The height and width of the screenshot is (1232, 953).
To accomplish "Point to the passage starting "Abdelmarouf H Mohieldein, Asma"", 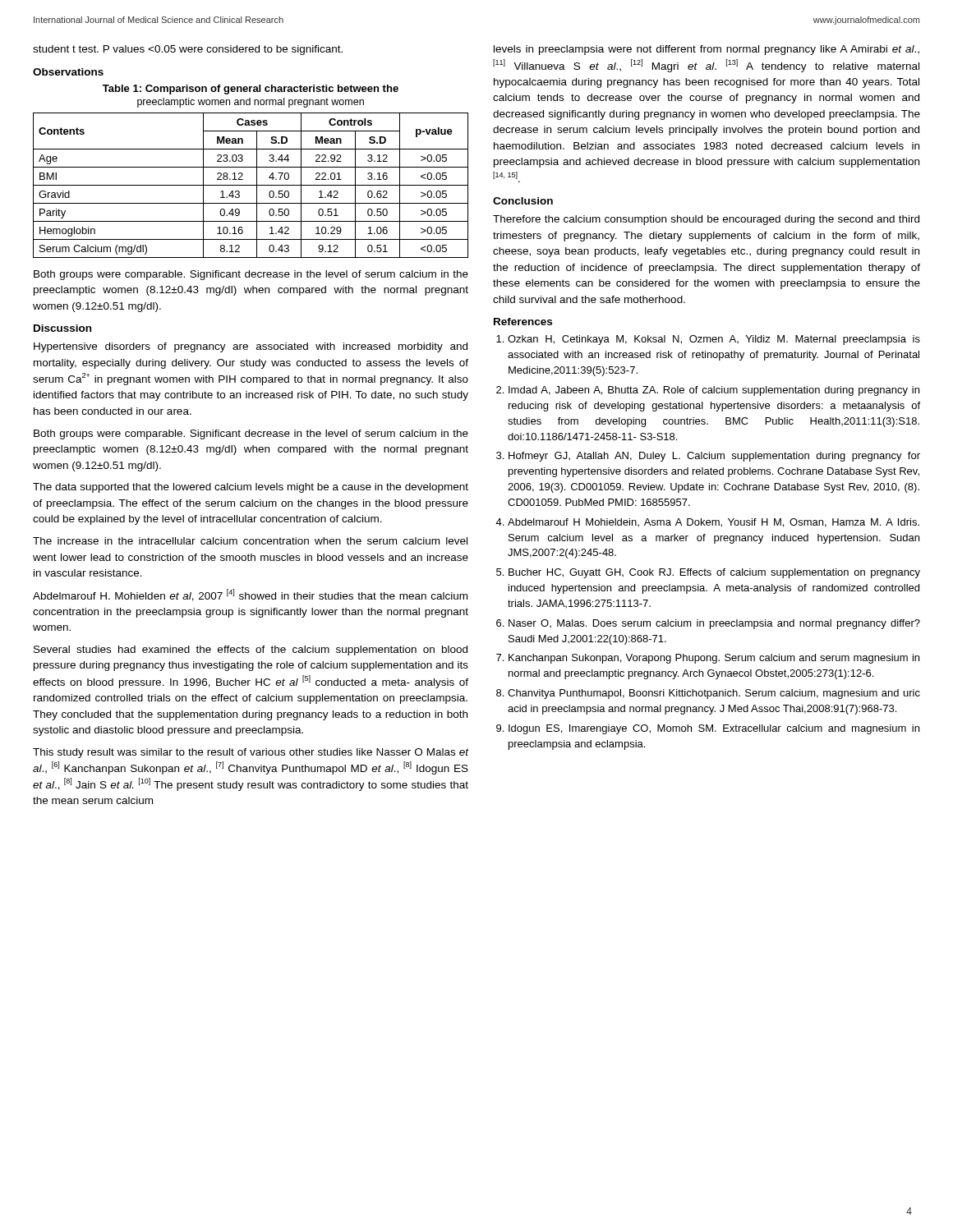I will point(714,538).
